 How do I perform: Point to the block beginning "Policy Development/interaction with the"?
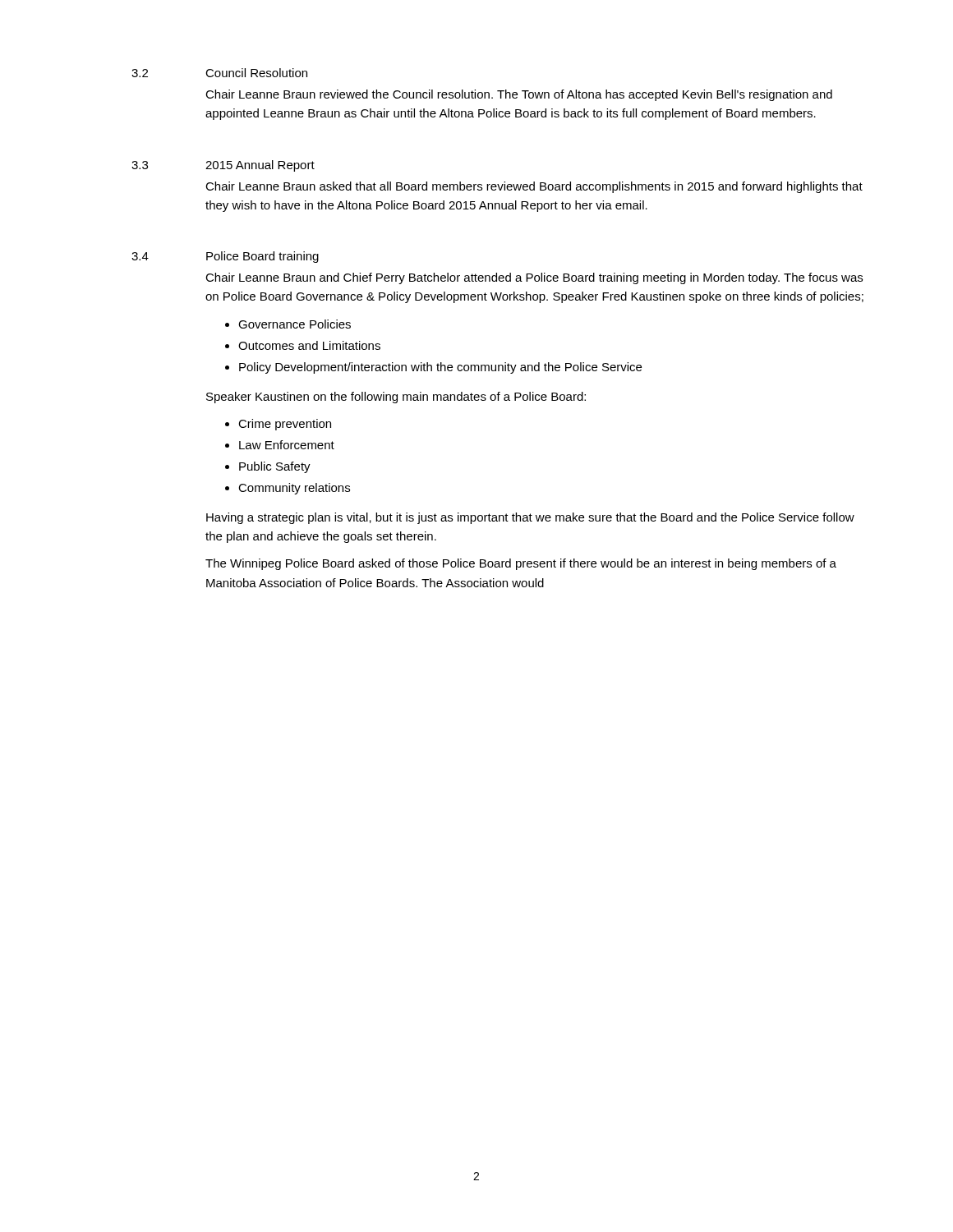[440, 366]
